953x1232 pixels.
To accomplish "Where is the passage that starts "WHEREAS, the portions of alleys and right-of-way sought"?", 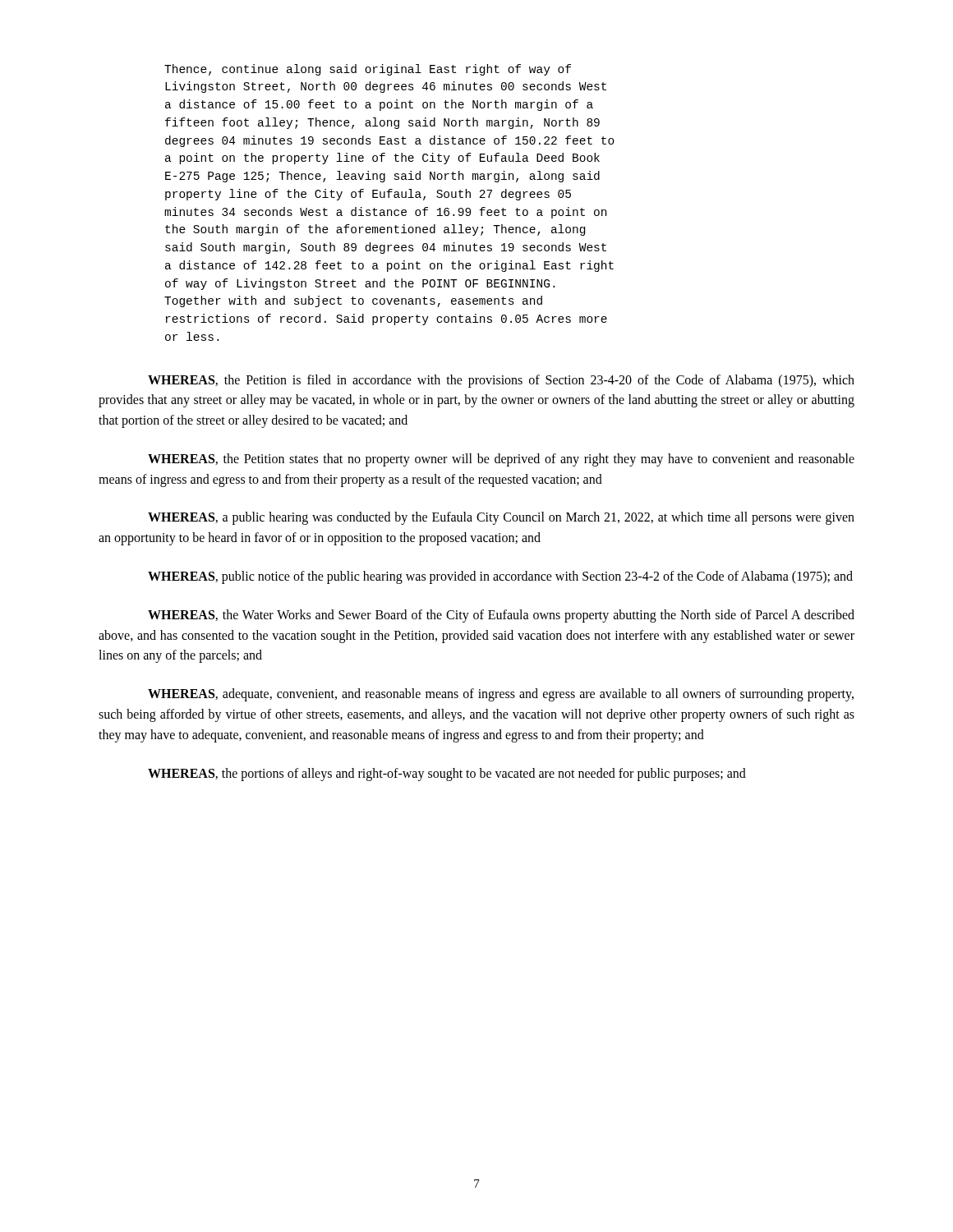I will click(476, 774).
